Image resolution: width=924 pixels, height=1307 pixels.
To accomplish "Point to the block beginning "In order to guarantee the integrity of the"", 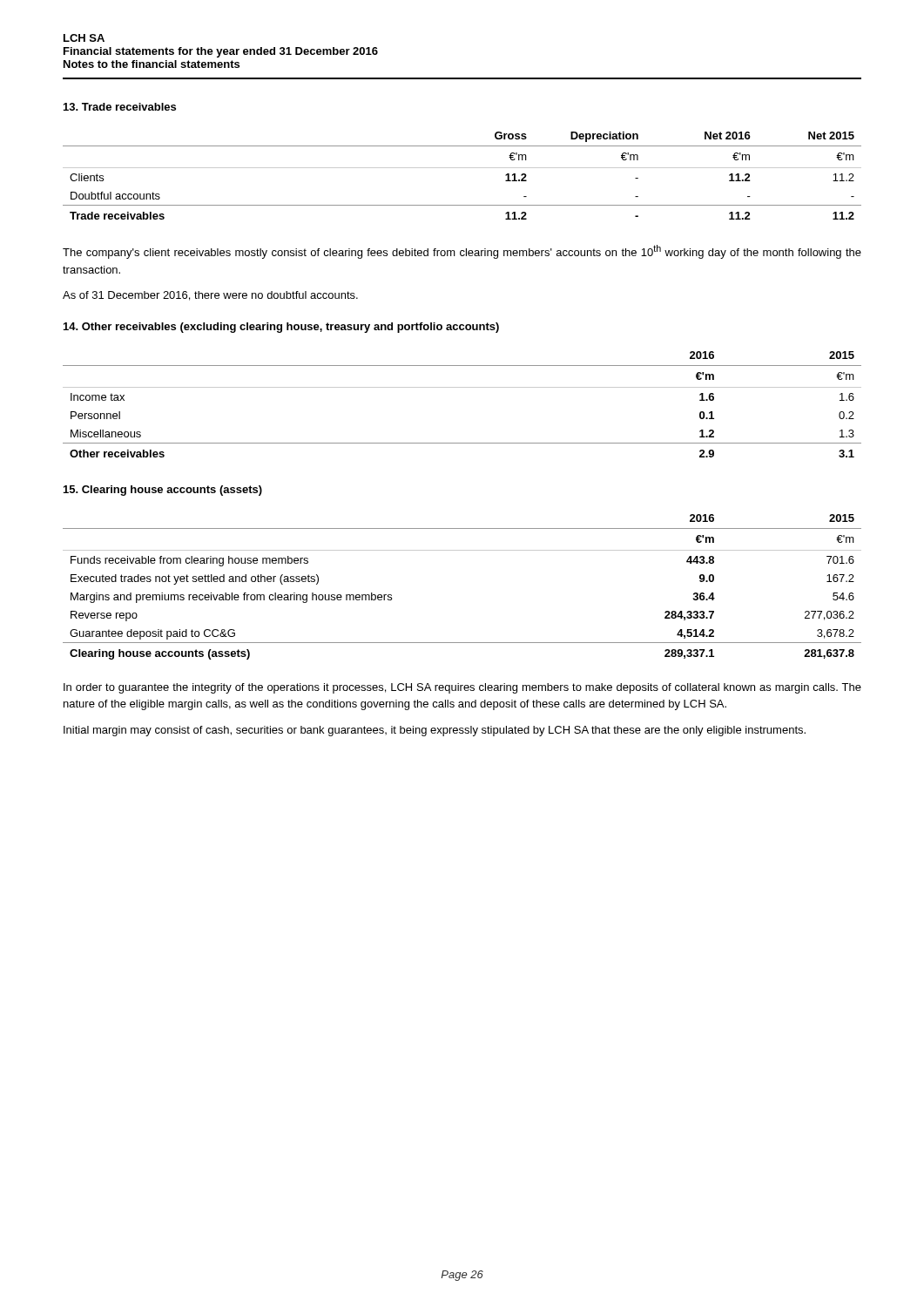I will coord(462,695).
